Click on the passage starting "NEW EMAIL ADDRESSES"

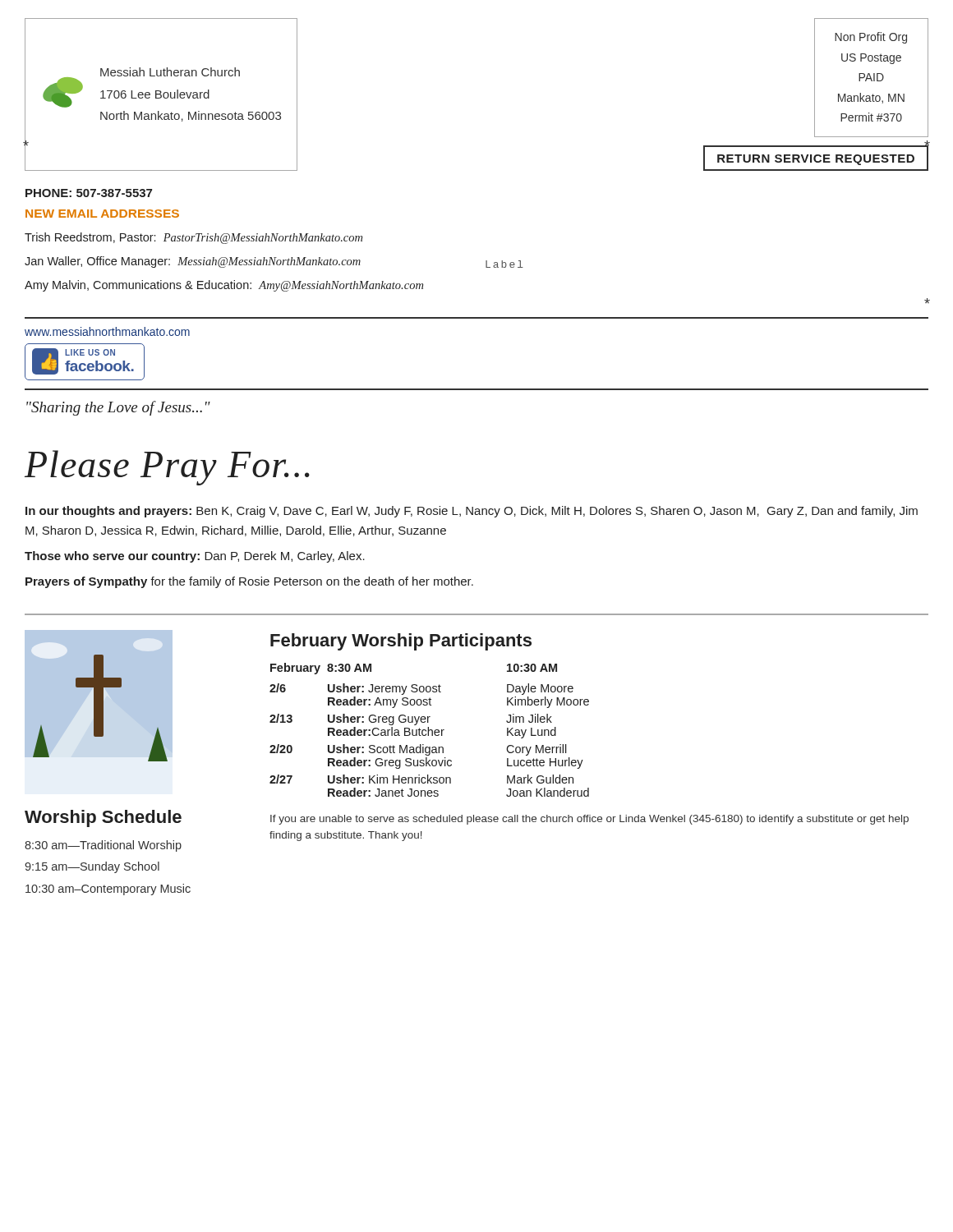[x=102, y=213]
